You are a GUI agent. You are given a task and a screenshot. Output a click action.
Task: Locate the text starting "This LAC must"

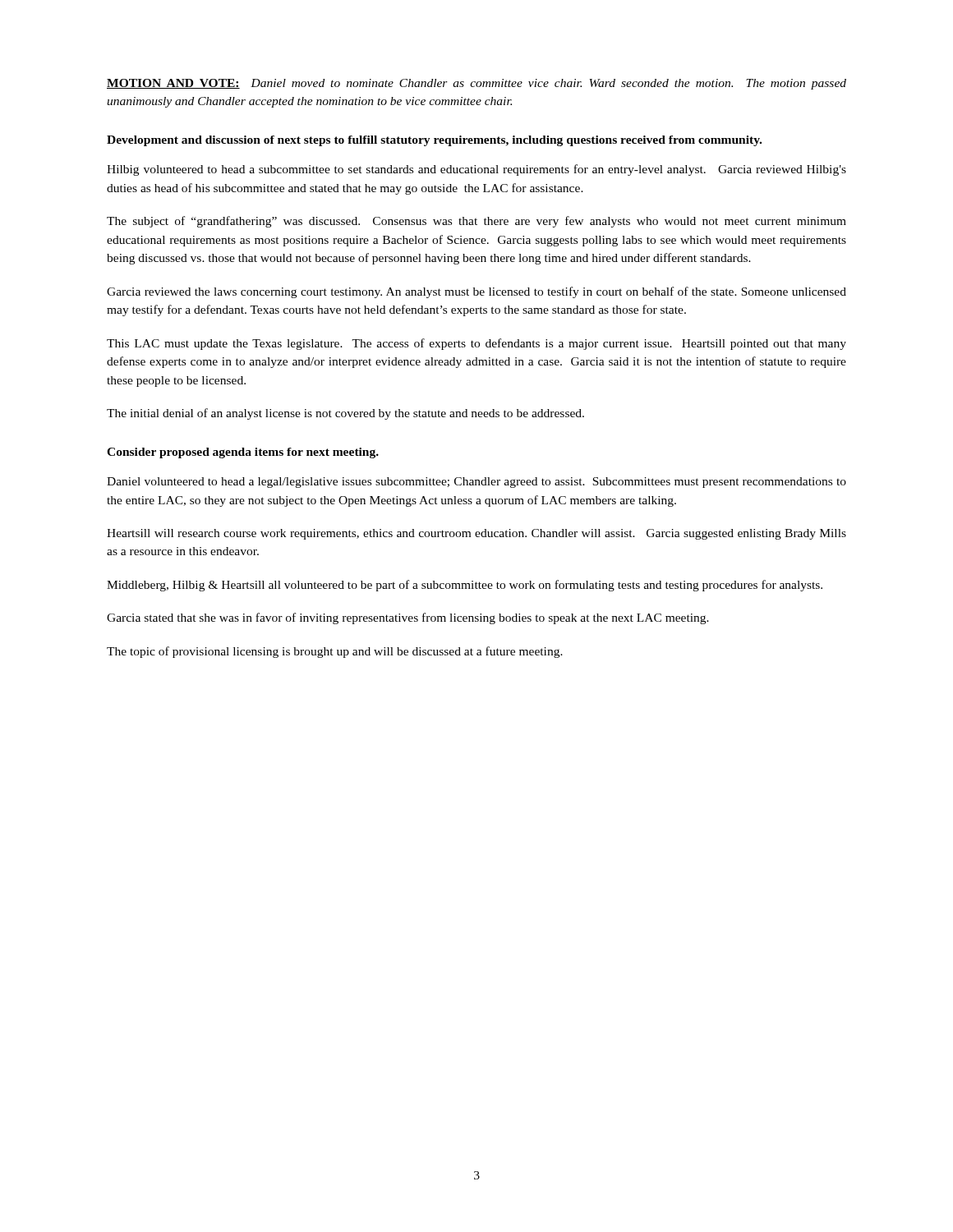pos(476,361)
